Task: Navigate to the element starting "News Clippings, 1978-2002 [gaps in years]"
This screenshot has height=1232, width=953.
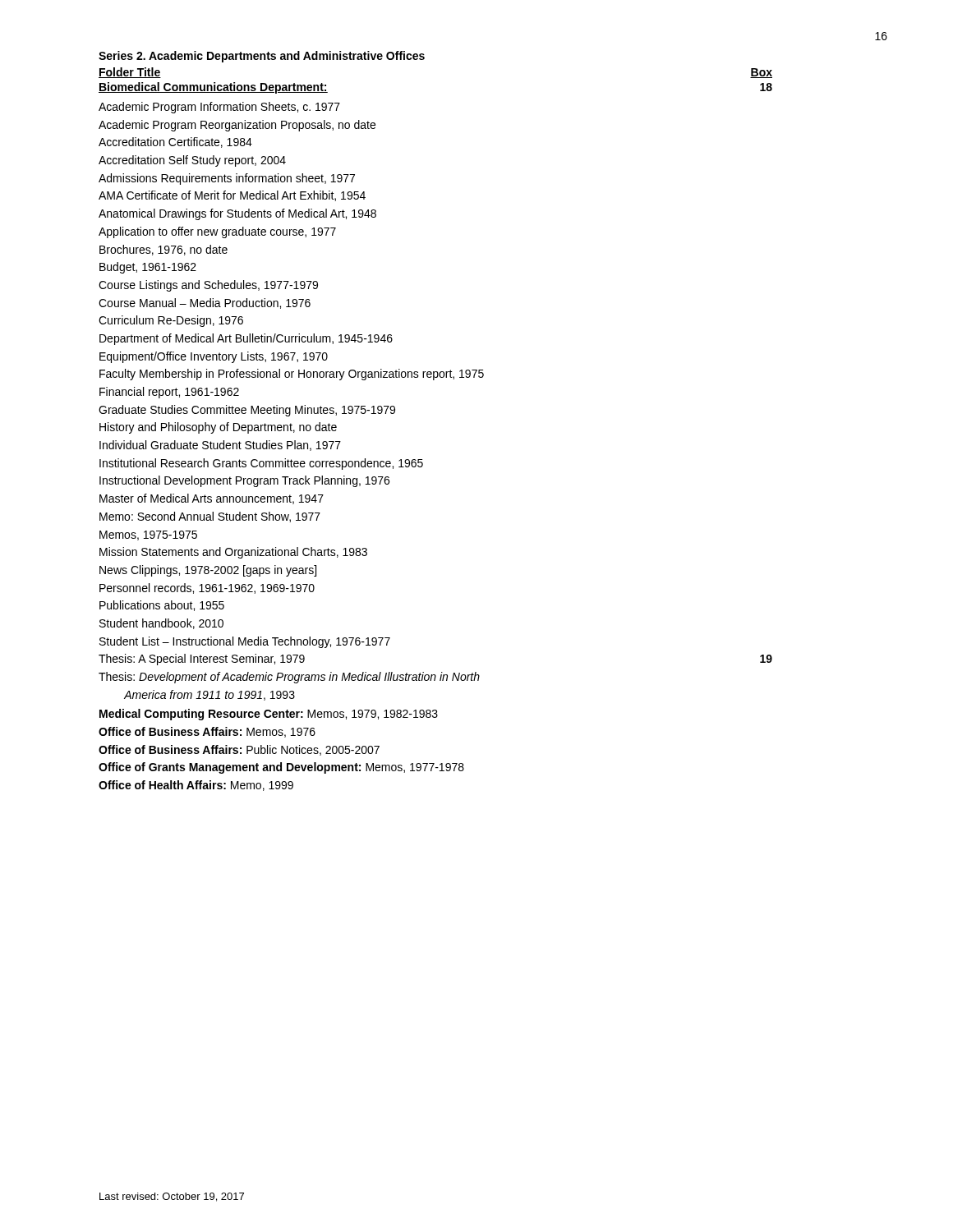Action: (x=208, y=570)
